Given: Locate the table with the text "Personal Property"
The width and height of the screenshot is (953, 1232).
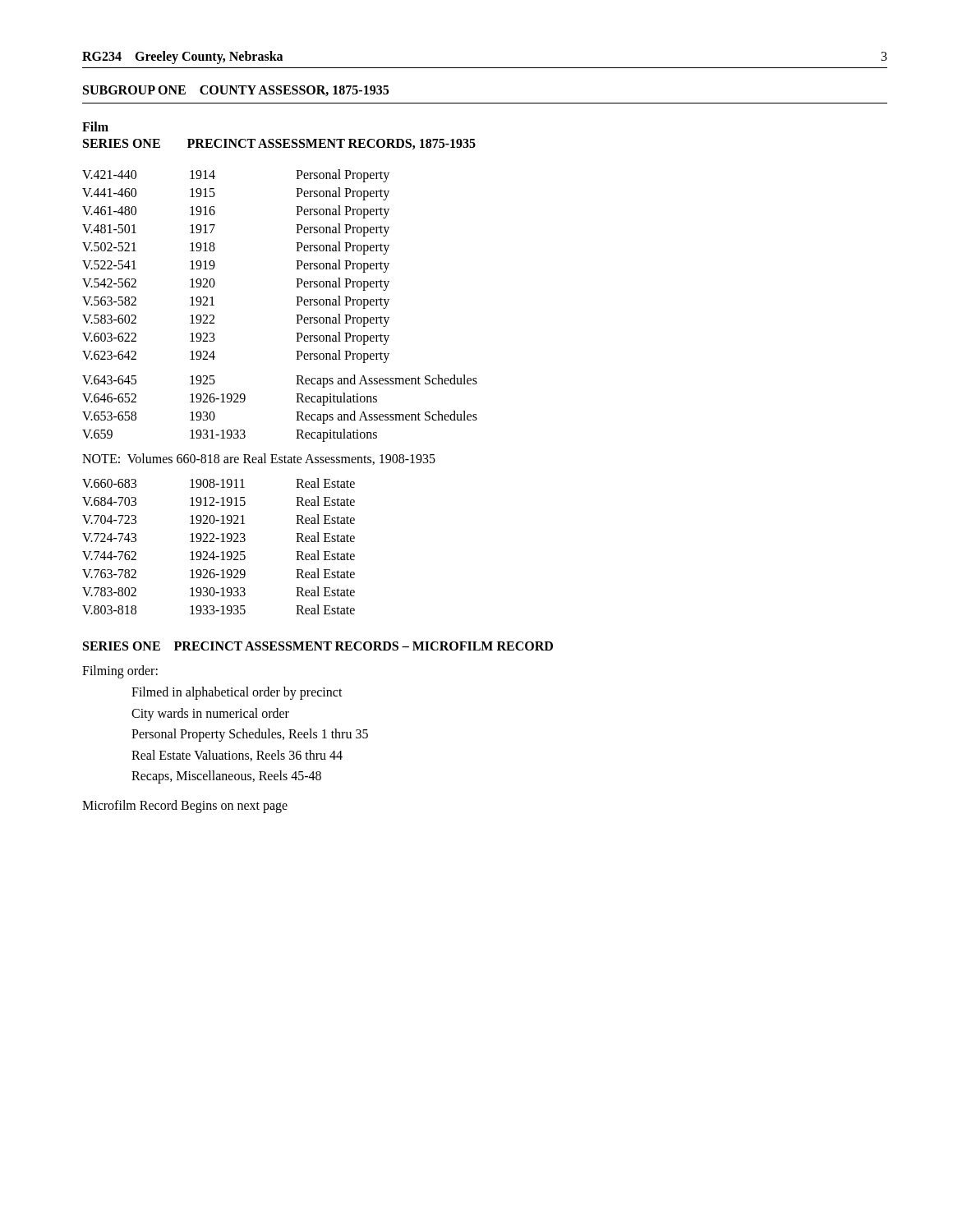Looking at the screenshot, I should coord(485,305).
